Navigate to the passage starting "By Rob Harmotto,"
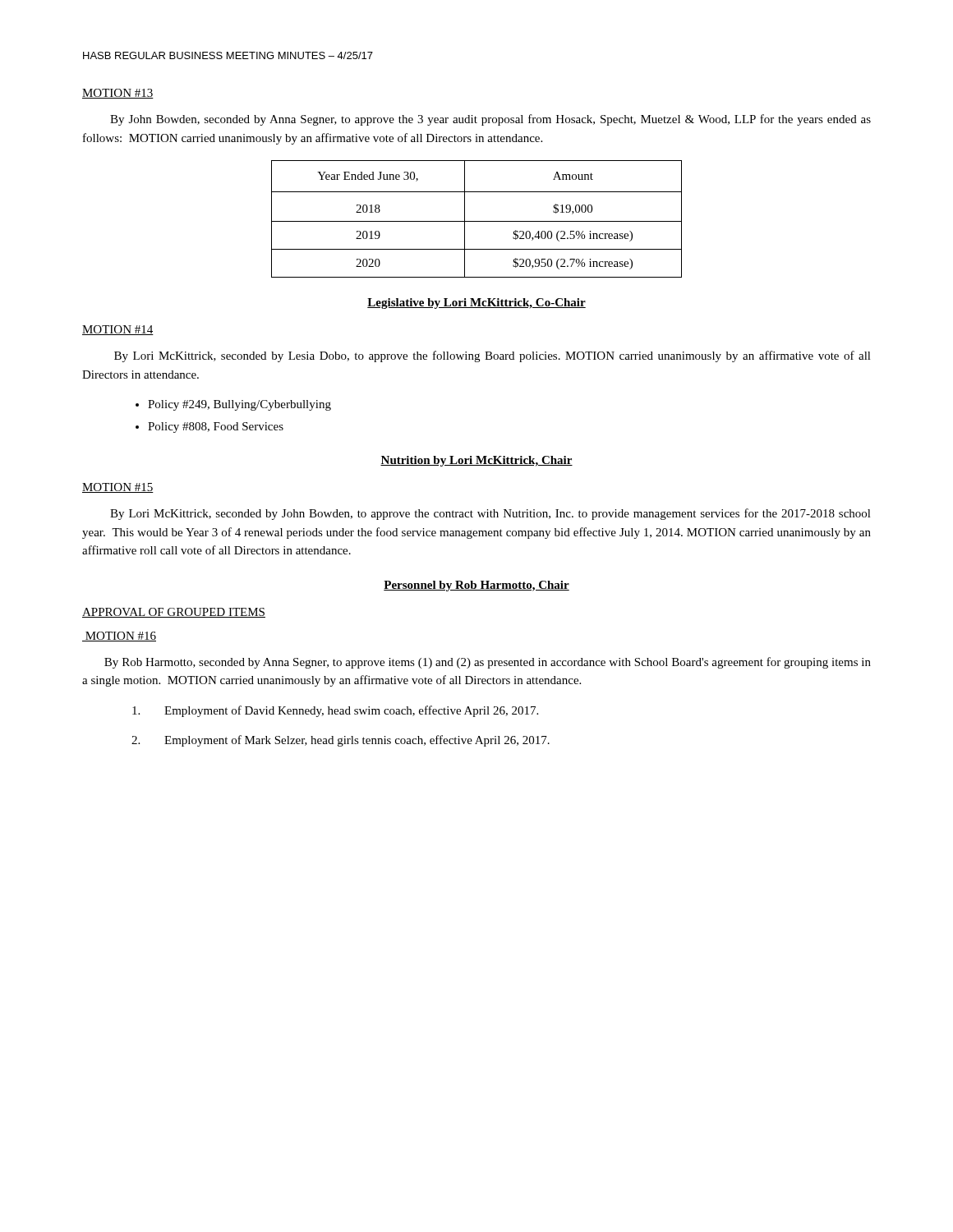 [476, 671]
